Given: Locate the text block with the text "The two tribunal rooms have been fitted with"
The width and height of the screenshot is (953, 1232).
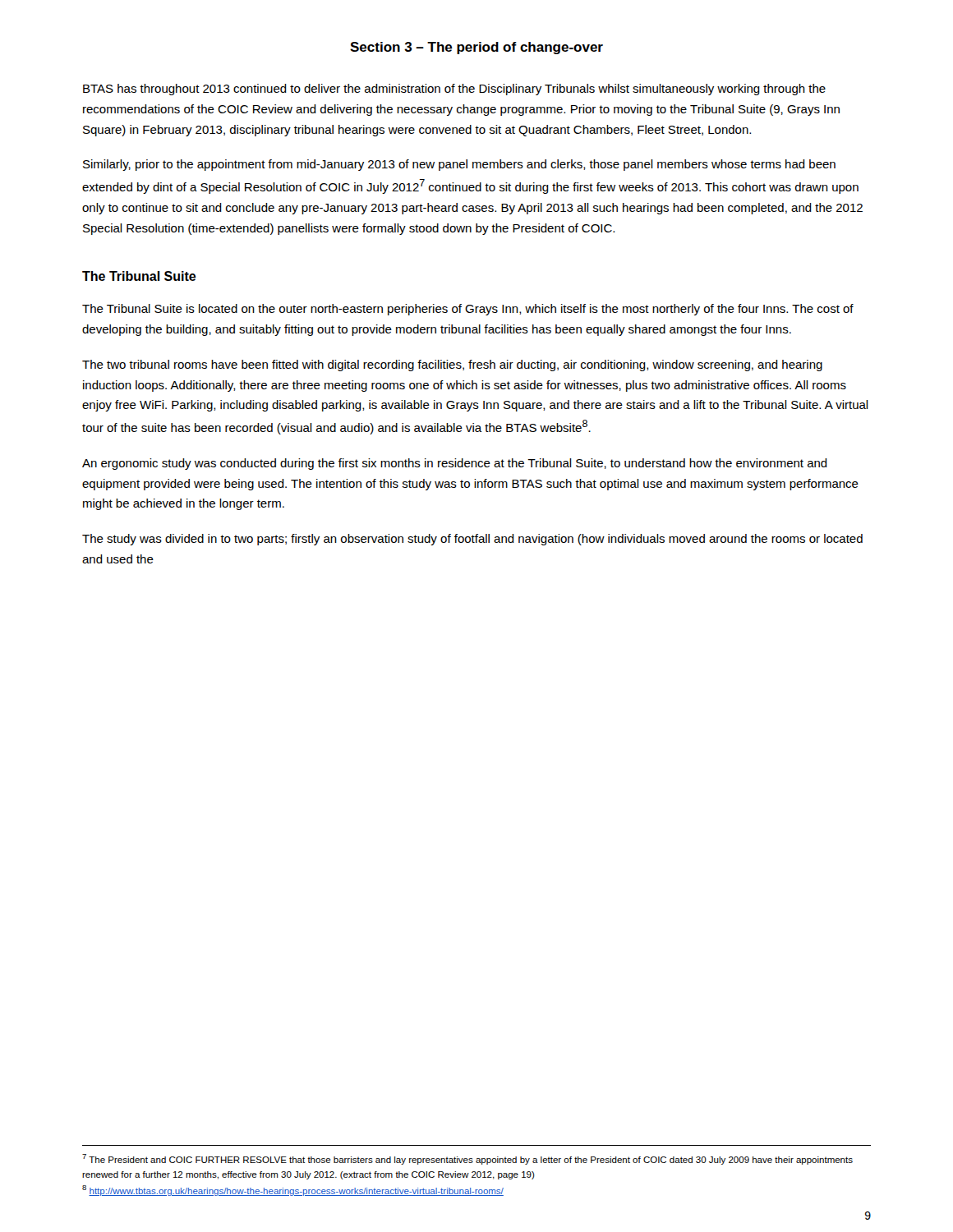Looking at the screenshot, I should pyautogui.click(x=475, y=396).
